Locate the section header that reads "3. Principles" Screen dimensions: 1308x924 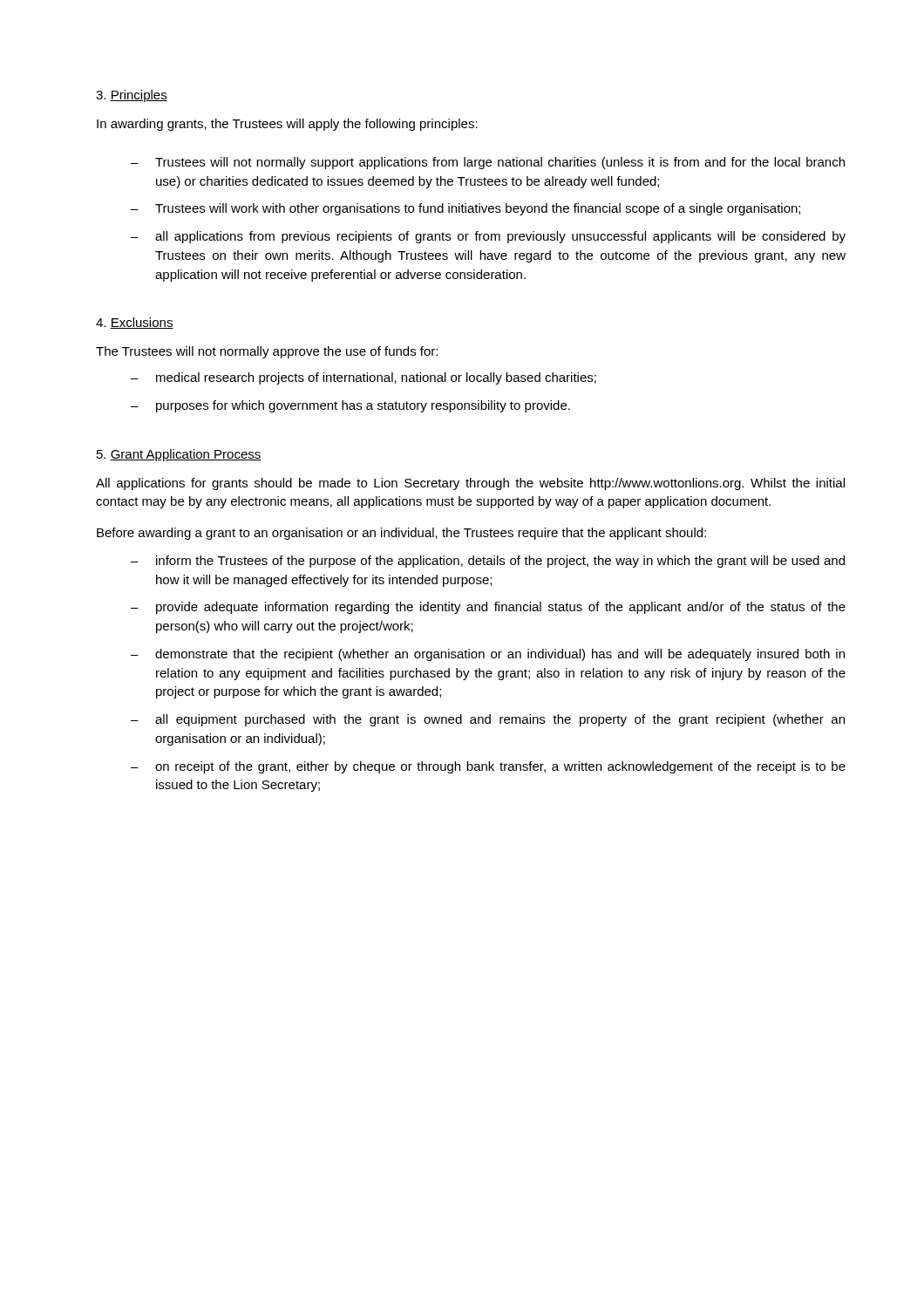[x=132, y=95]
